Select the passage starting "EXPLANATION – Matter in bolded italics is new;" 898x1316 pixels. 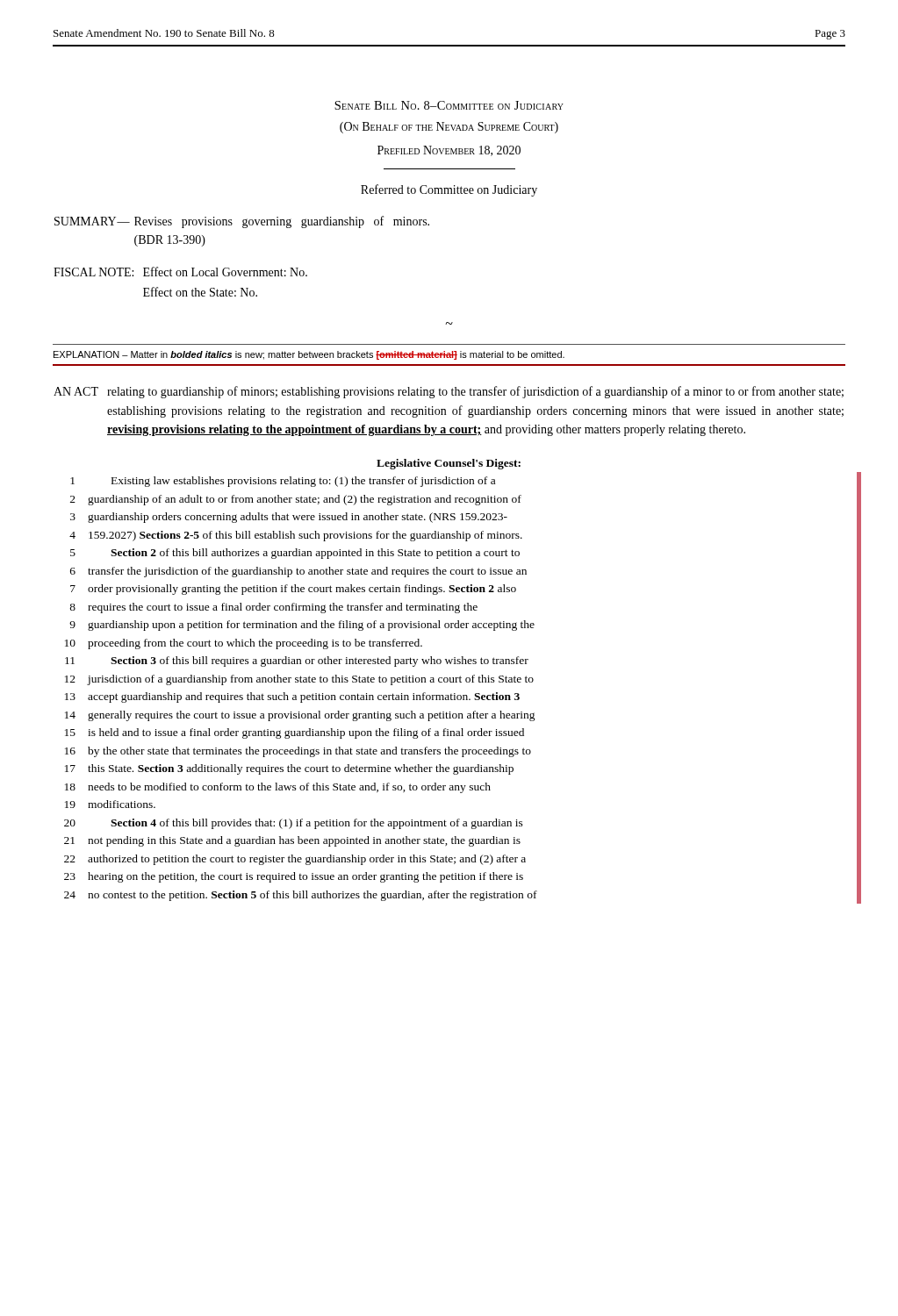click(x=309, y=354)
